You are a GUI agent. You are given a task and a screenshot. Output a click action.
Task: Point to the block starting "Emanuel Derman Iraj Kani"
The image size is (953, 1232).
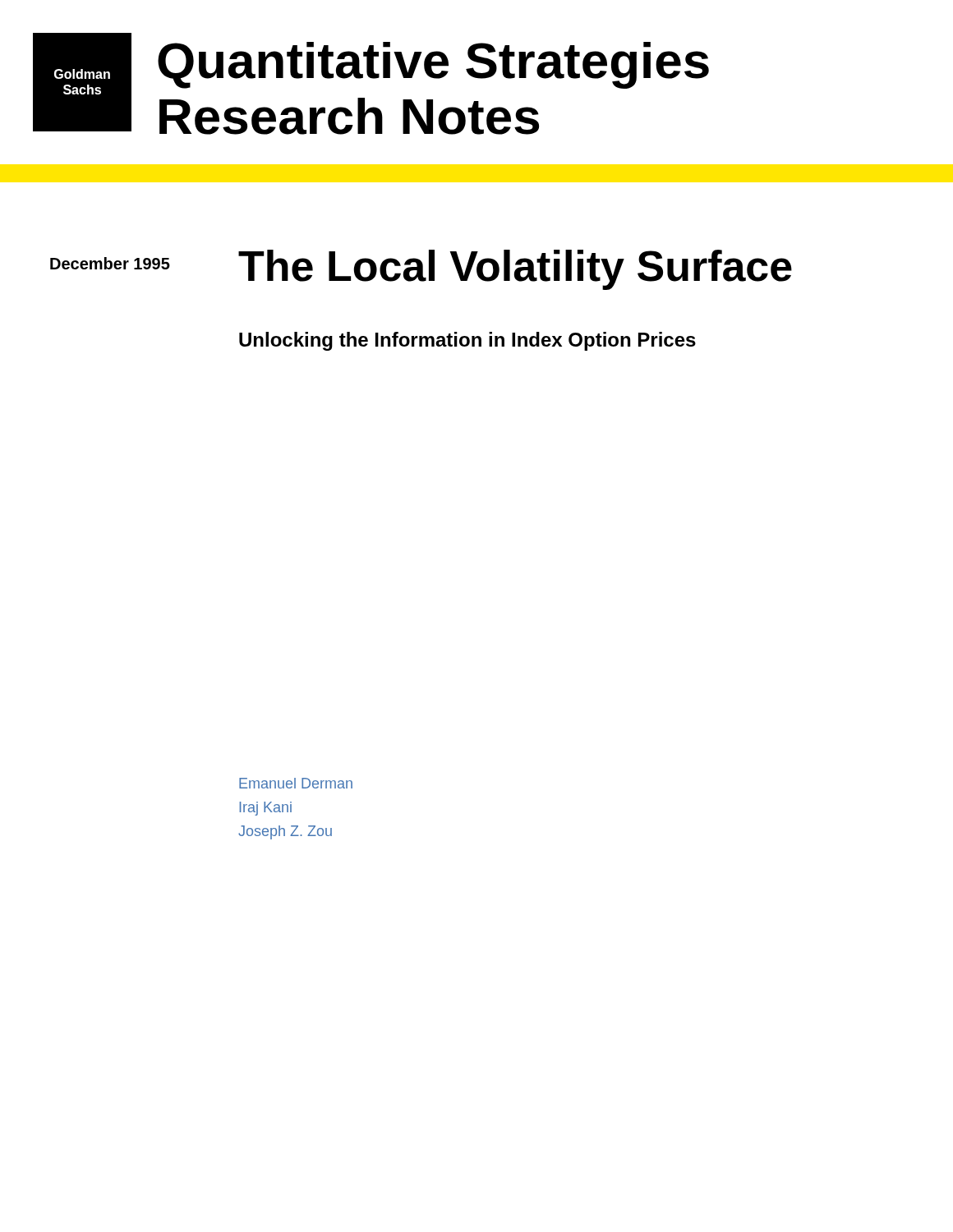[x=296, y=807]
